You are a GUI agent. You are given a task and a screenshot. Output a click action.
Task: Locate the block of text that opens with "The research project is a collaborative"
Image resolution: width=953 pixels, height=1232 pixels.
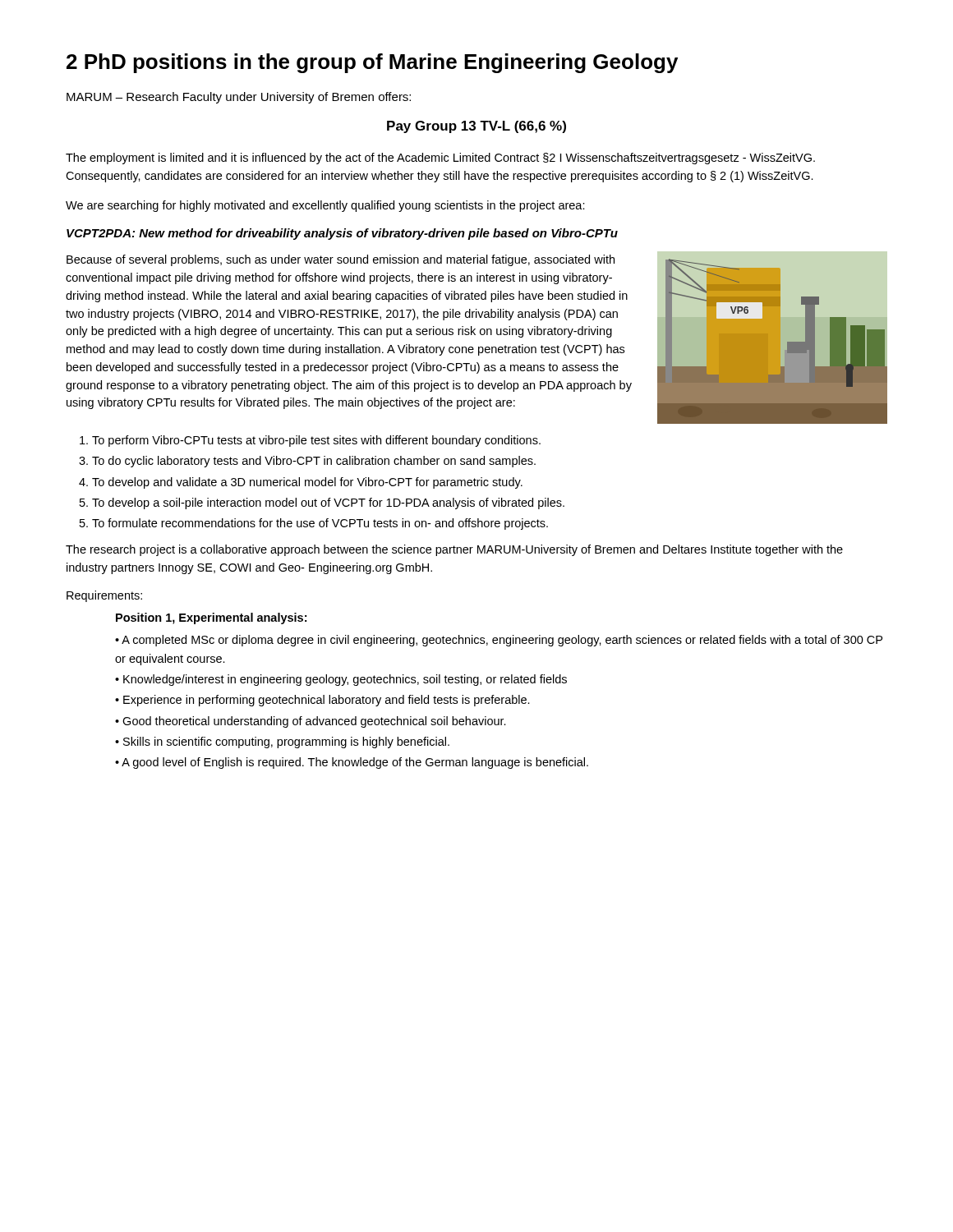(x=454, y=559)
